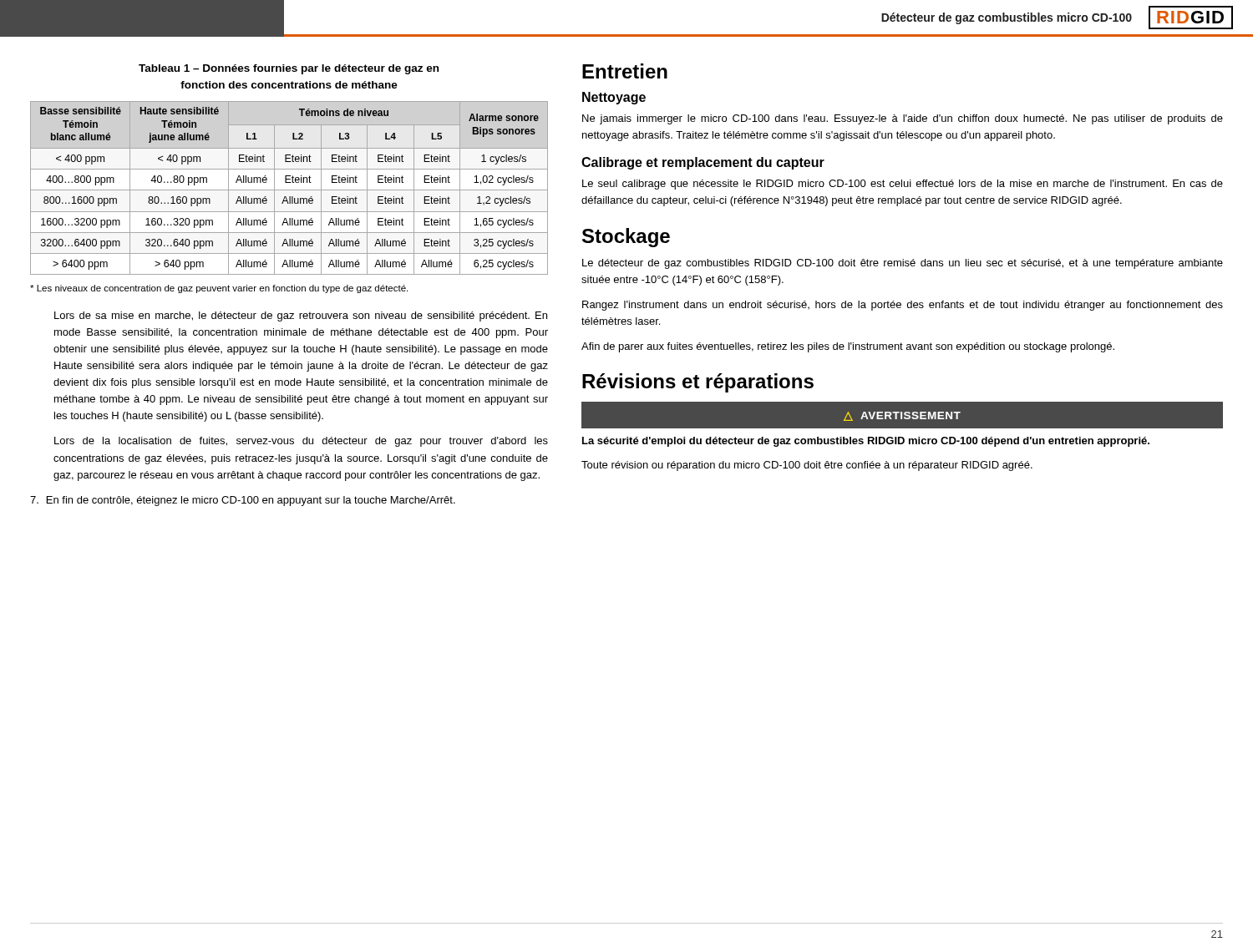Find the list item that says "7. En fin de contrôle, éteignez"
The height and width of the screenshot is (952, 1253).
pyautogui.click(x=243, y=500)
